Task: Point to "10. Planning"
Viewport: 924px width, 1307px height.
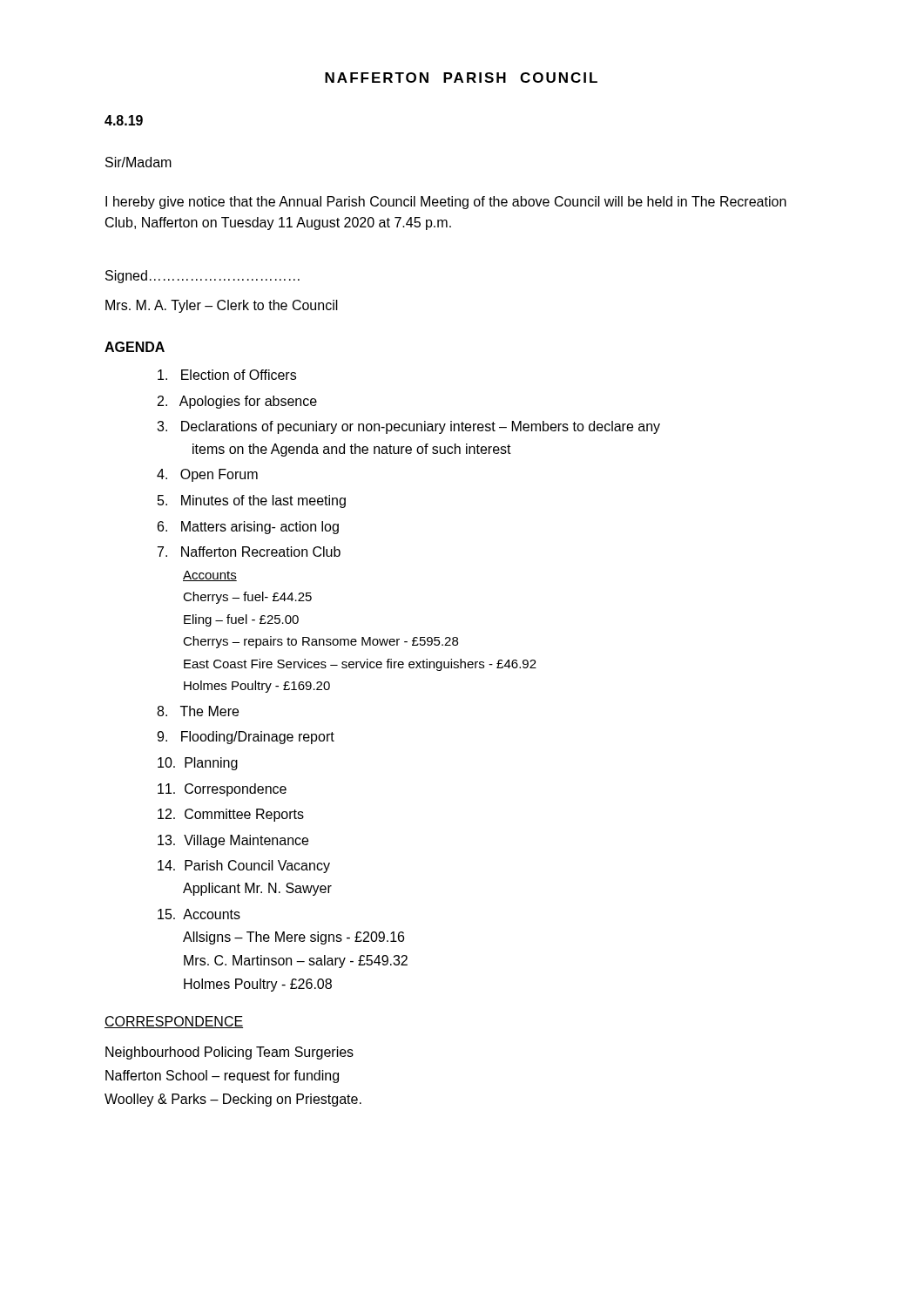Action: [x=197, y=763]
